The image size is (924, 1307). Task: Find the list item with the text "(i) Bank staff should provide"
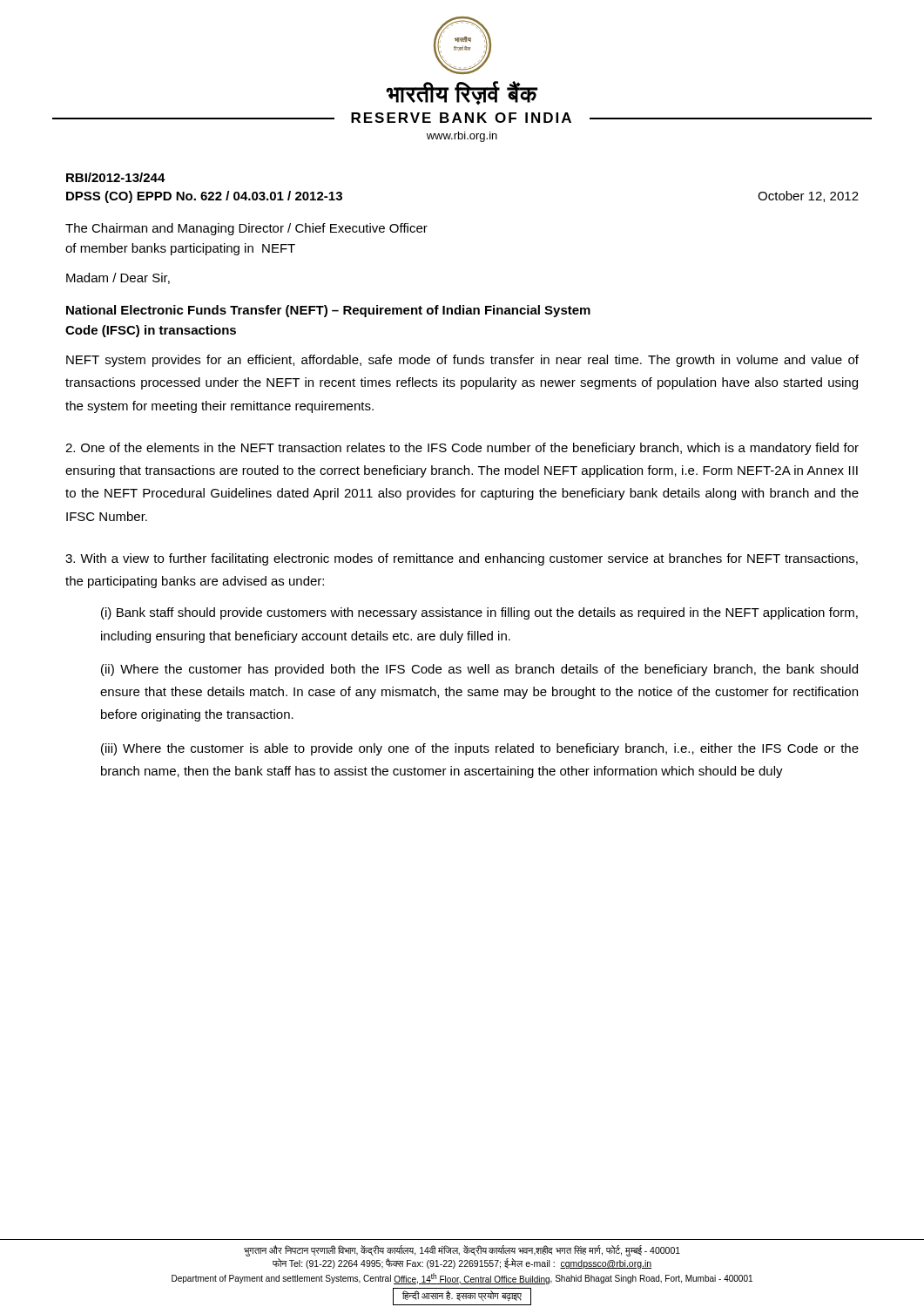point(479,624)
